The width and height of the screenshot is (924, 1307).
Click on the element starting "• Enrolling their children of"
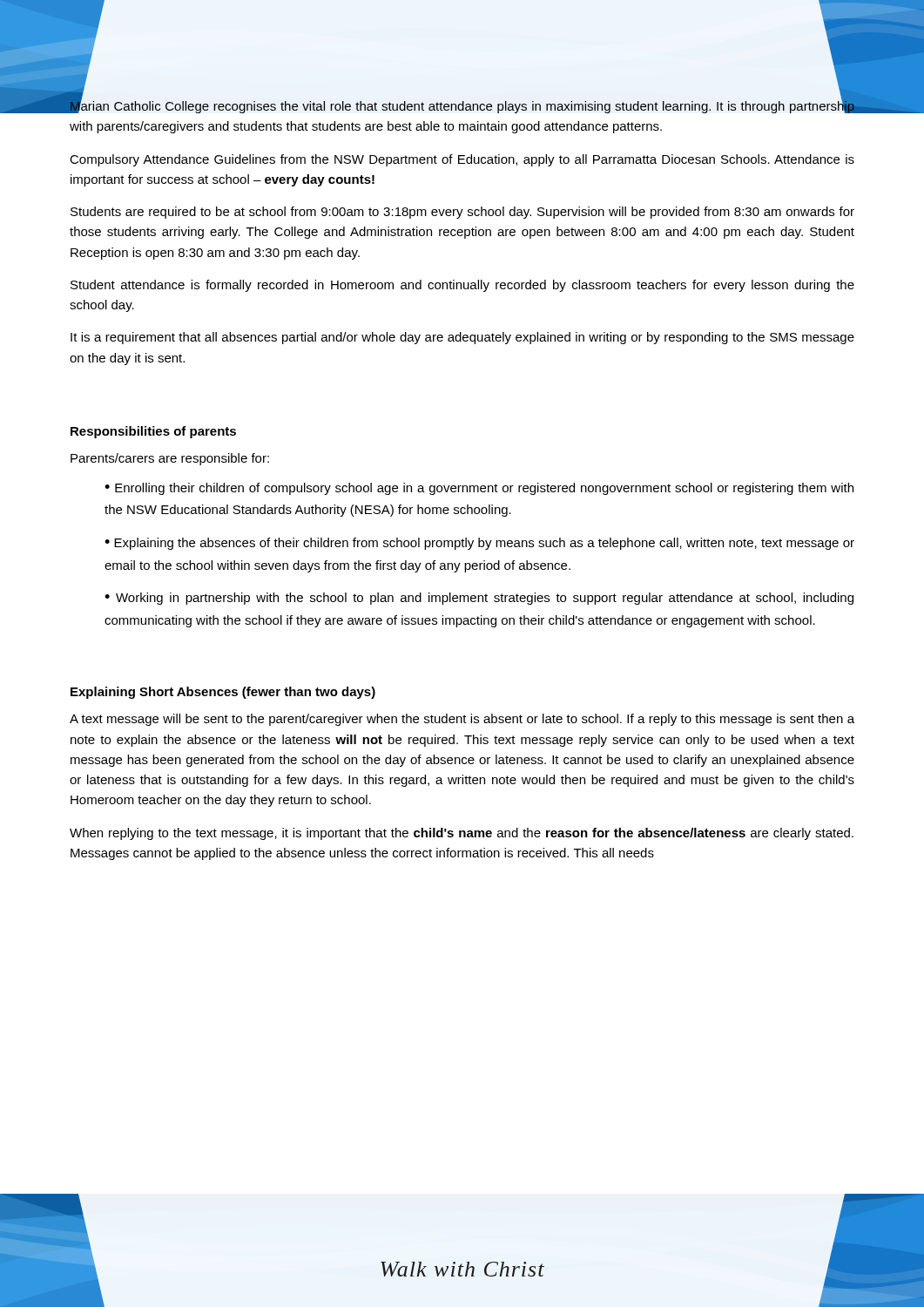point(479,498)
